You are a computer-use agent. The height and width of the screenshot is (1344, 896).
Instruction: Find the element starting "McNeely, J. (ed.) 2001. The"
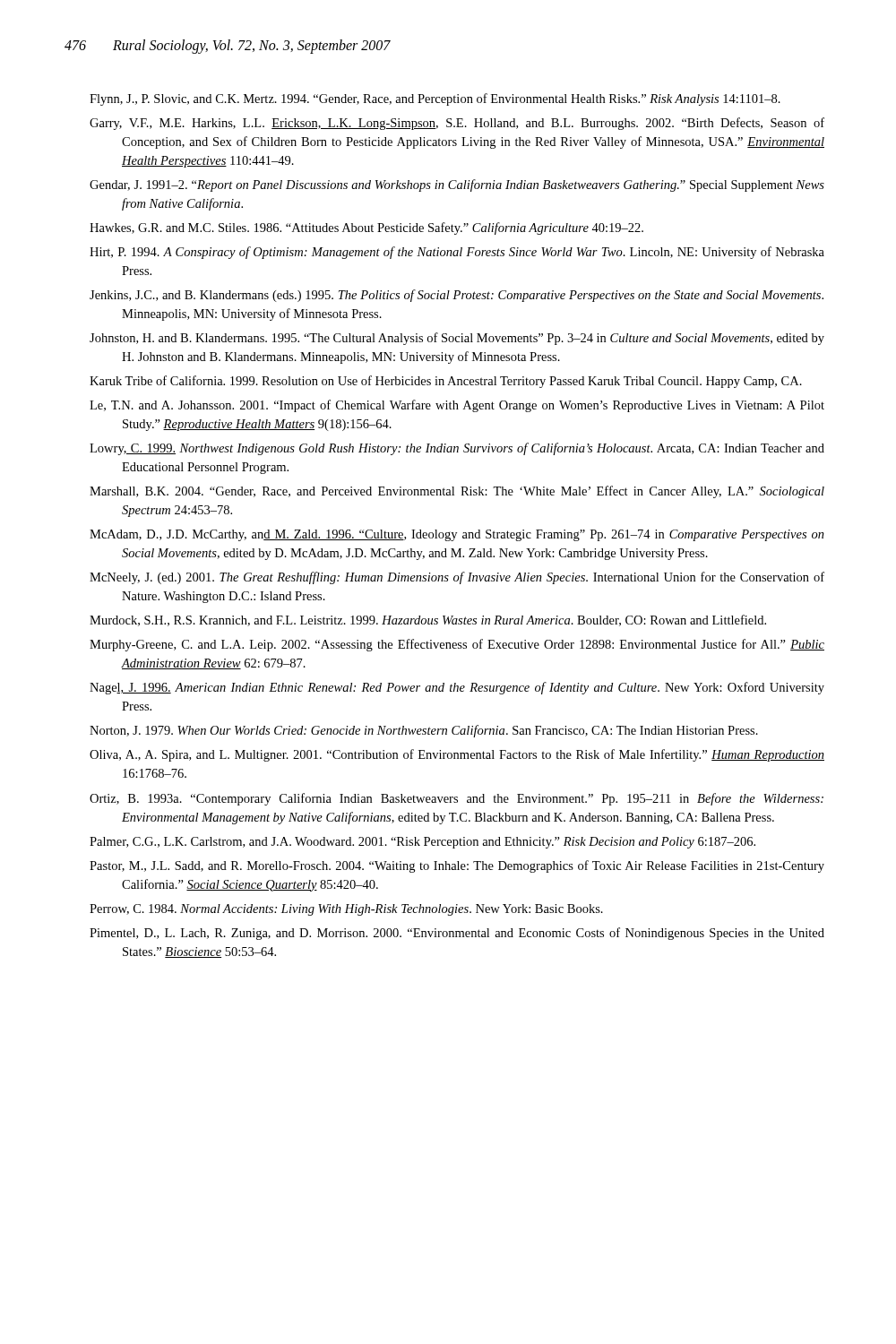457,587
